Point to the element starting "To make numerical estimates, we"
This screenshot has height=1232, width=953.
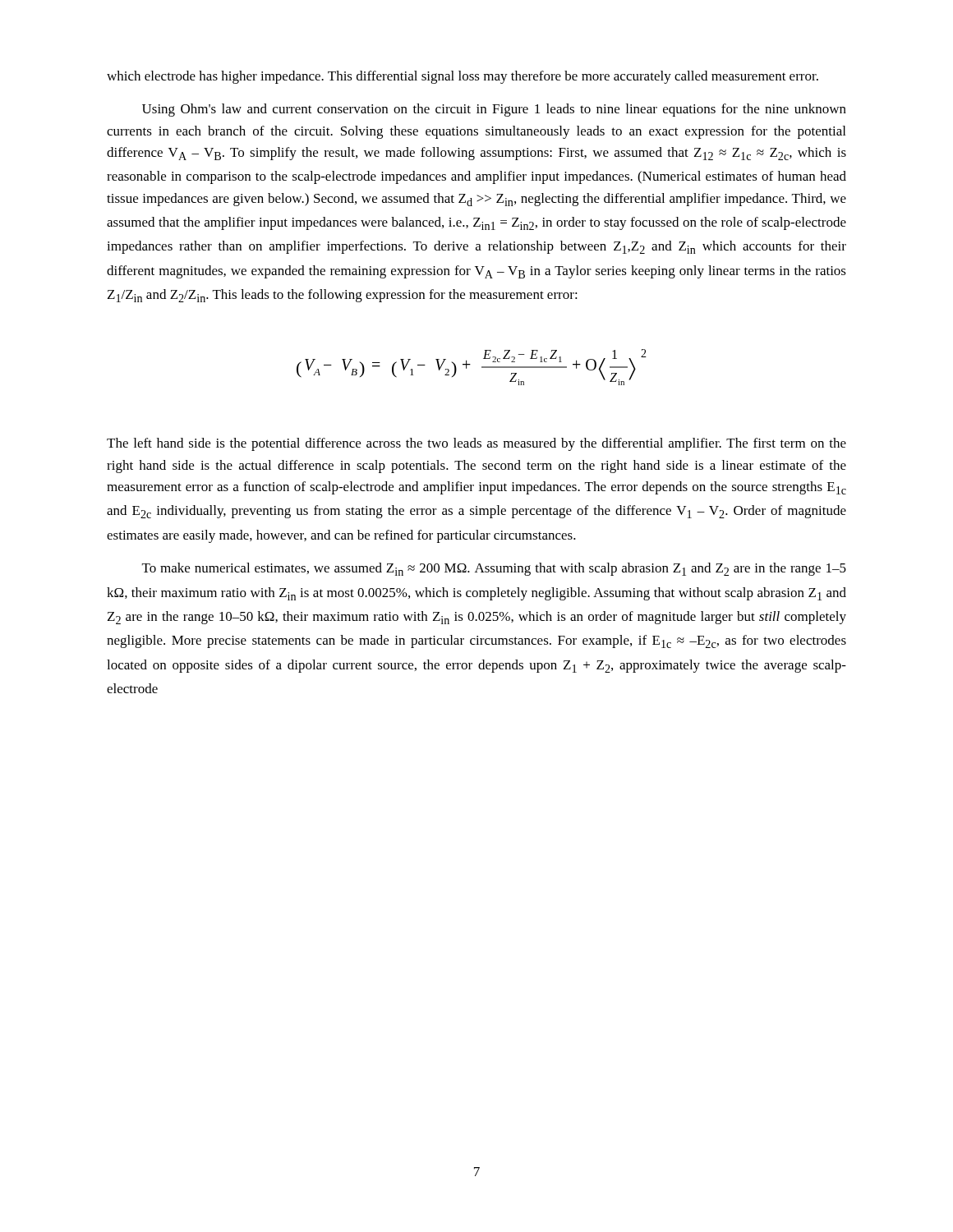click(476, 628)
